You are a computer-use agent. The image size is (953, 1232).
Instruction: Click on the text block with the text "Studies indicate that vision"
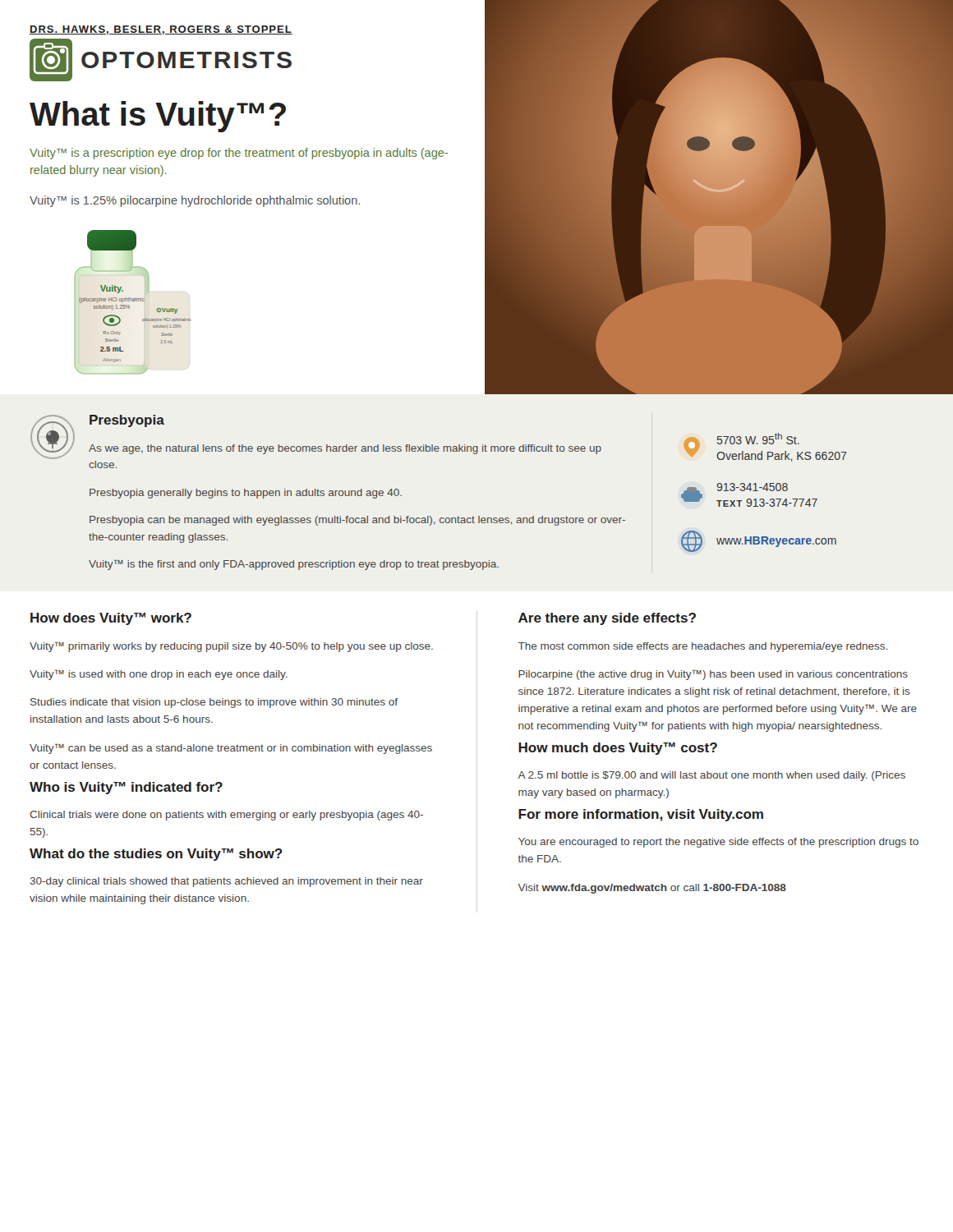(x=232, y=712)
